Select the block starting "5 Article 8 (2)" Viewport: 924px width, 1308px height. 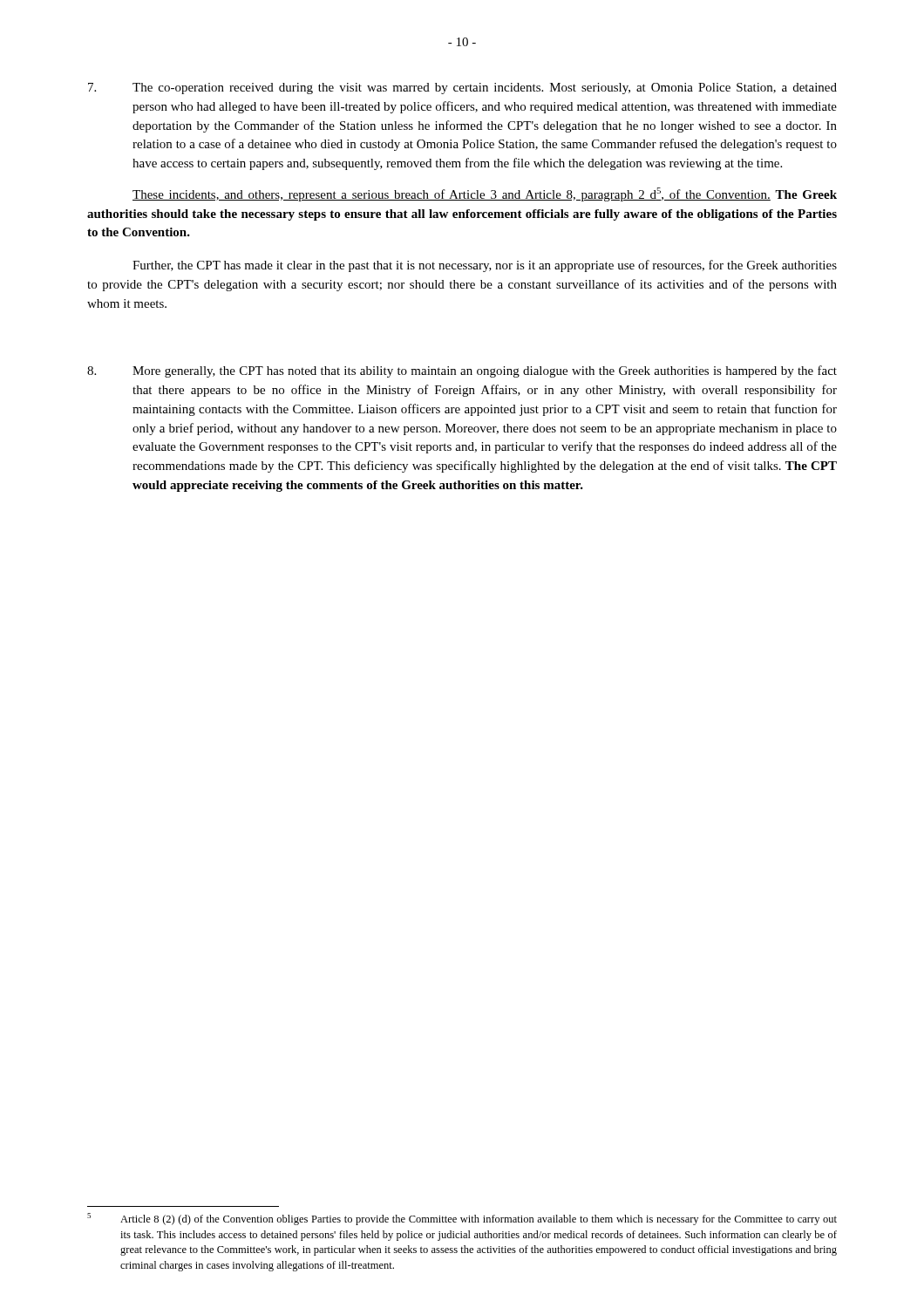click(462, 1243)
